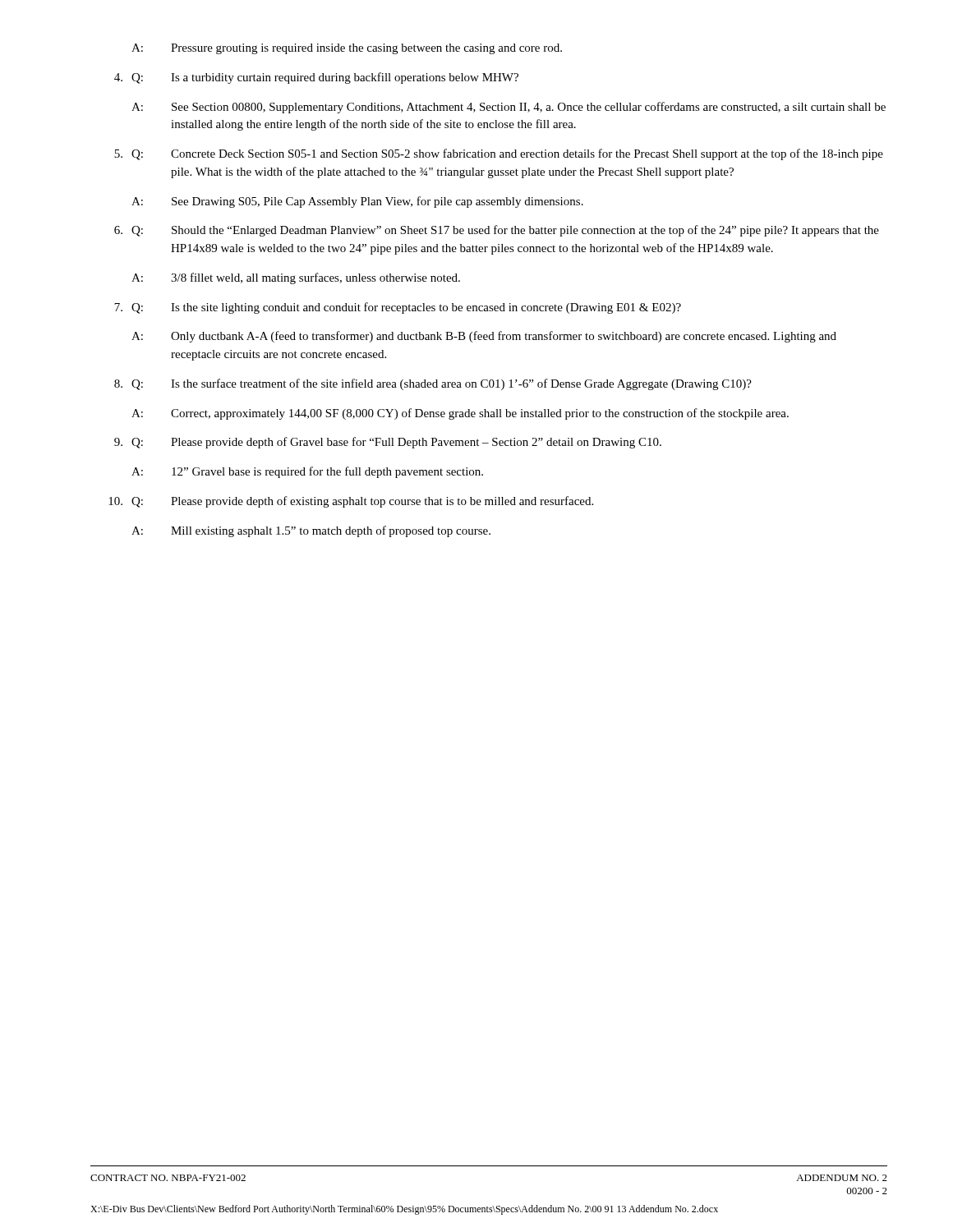The width and height of the screenshot is (953, 1232).
Task: Locate the list item with the text "A: See Drawing S05,"
Action: (489, 201)
